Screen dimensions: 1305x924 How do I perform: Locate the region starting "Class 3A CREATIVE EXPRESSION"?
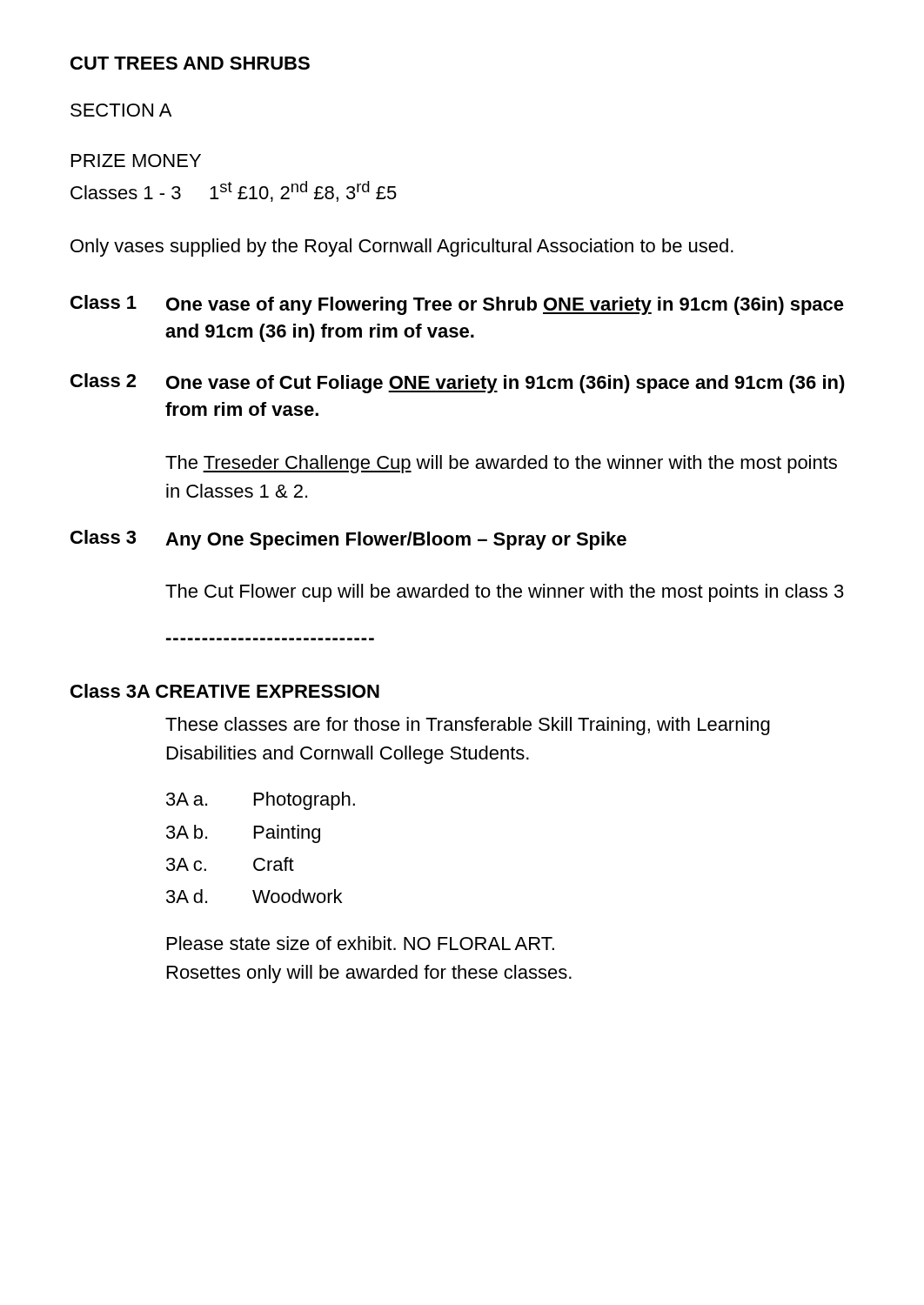click(x=225, y=691)
